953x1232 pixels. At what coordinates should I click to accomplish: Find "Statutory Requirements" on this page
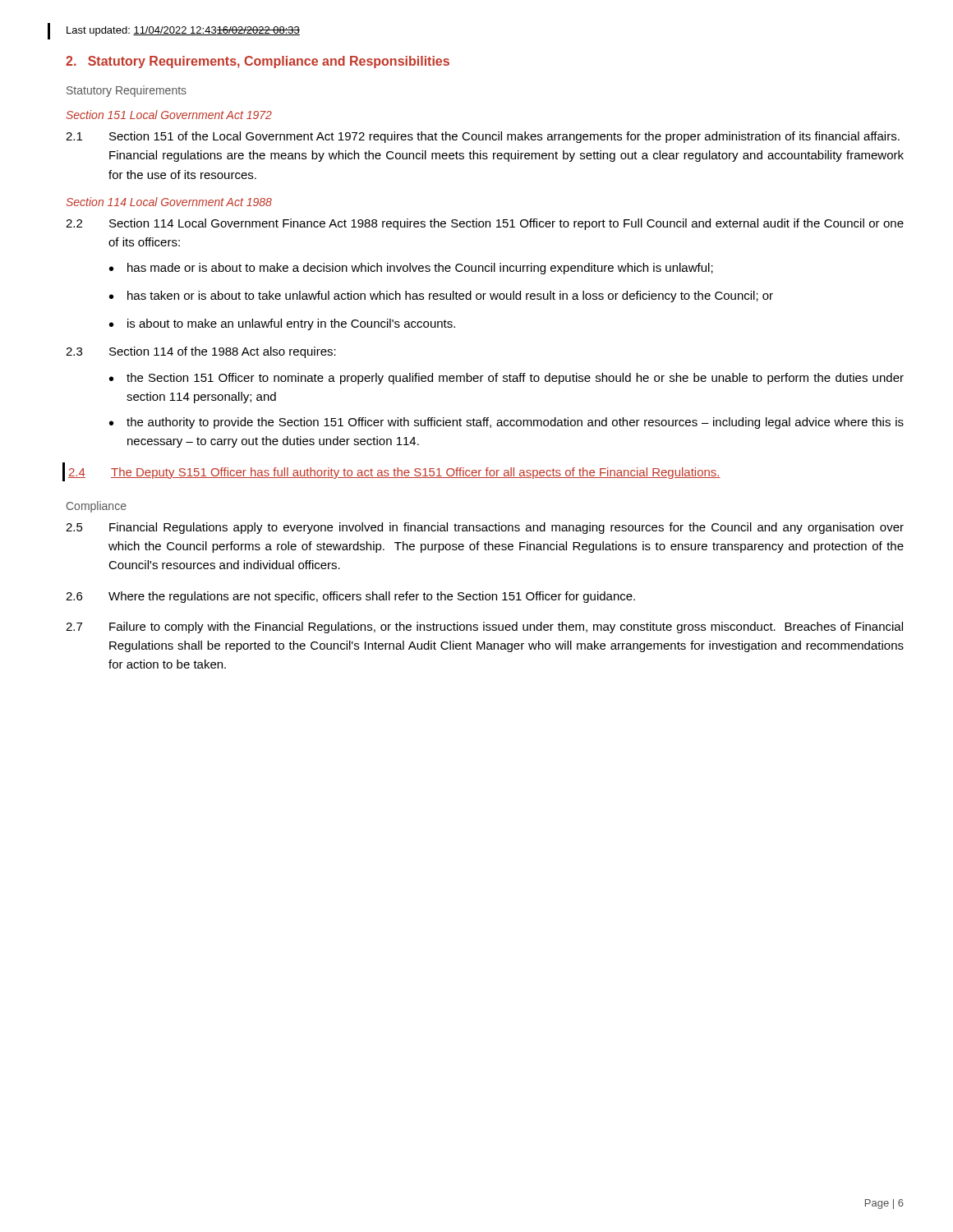[x=126, y=90]
